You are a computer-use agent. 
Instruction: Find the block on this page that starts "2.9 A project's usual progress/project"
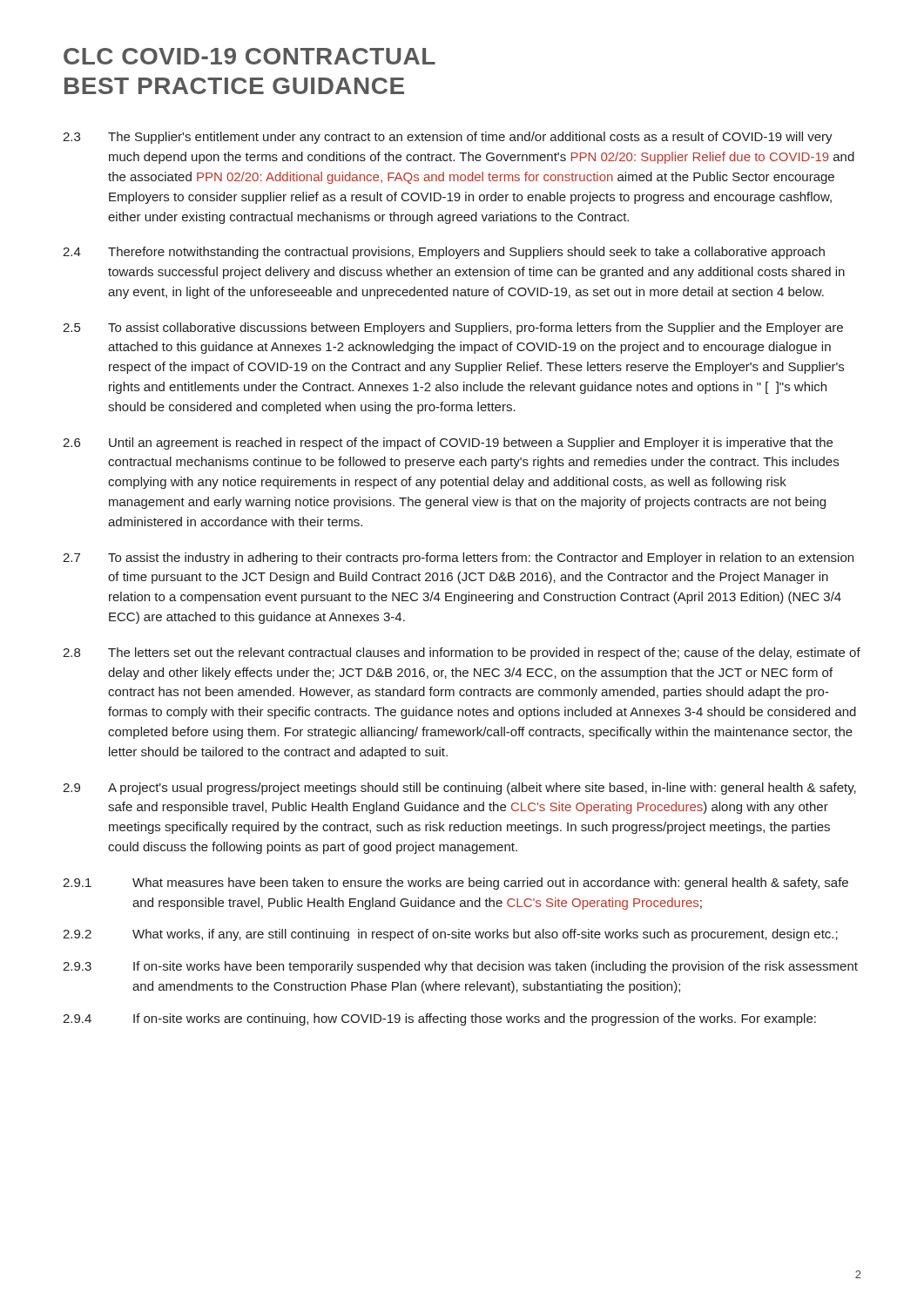click(462, 818)
